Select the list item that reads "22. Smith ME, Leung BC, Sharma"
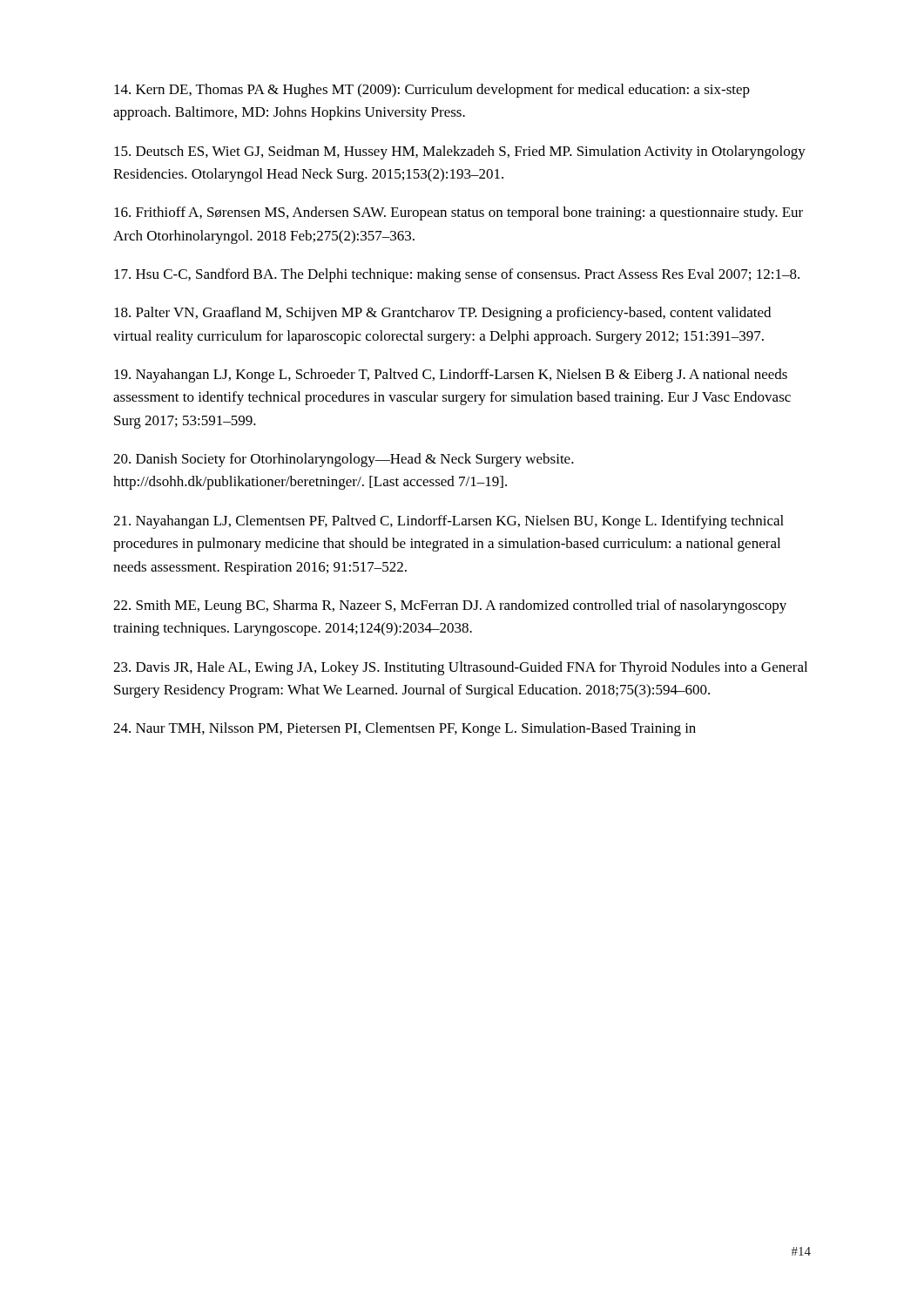Image resolution: width=924 pixels, height=1307 pixels. [450, 617]
